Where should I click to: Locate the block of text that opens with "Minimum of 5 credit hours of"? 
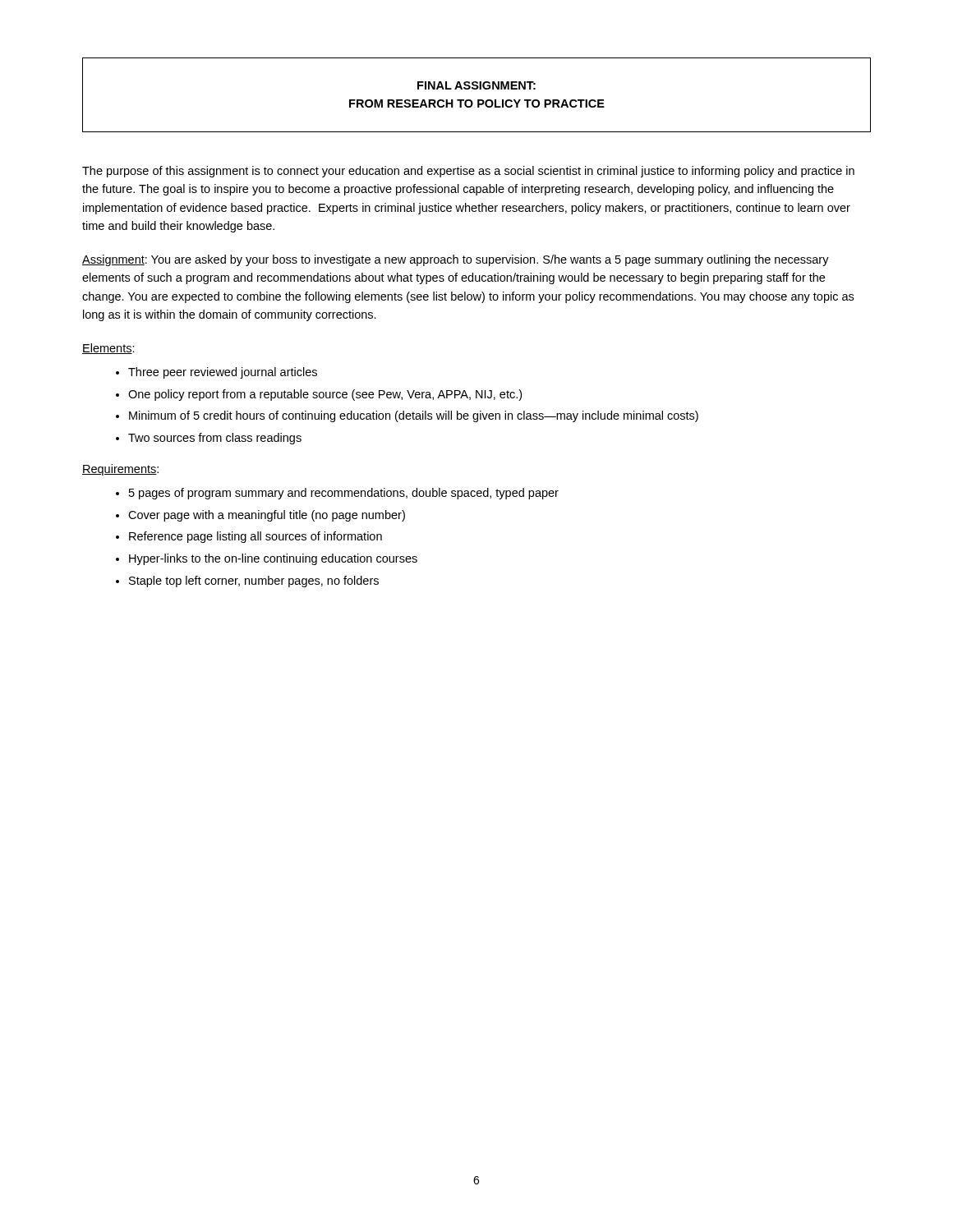414,416
